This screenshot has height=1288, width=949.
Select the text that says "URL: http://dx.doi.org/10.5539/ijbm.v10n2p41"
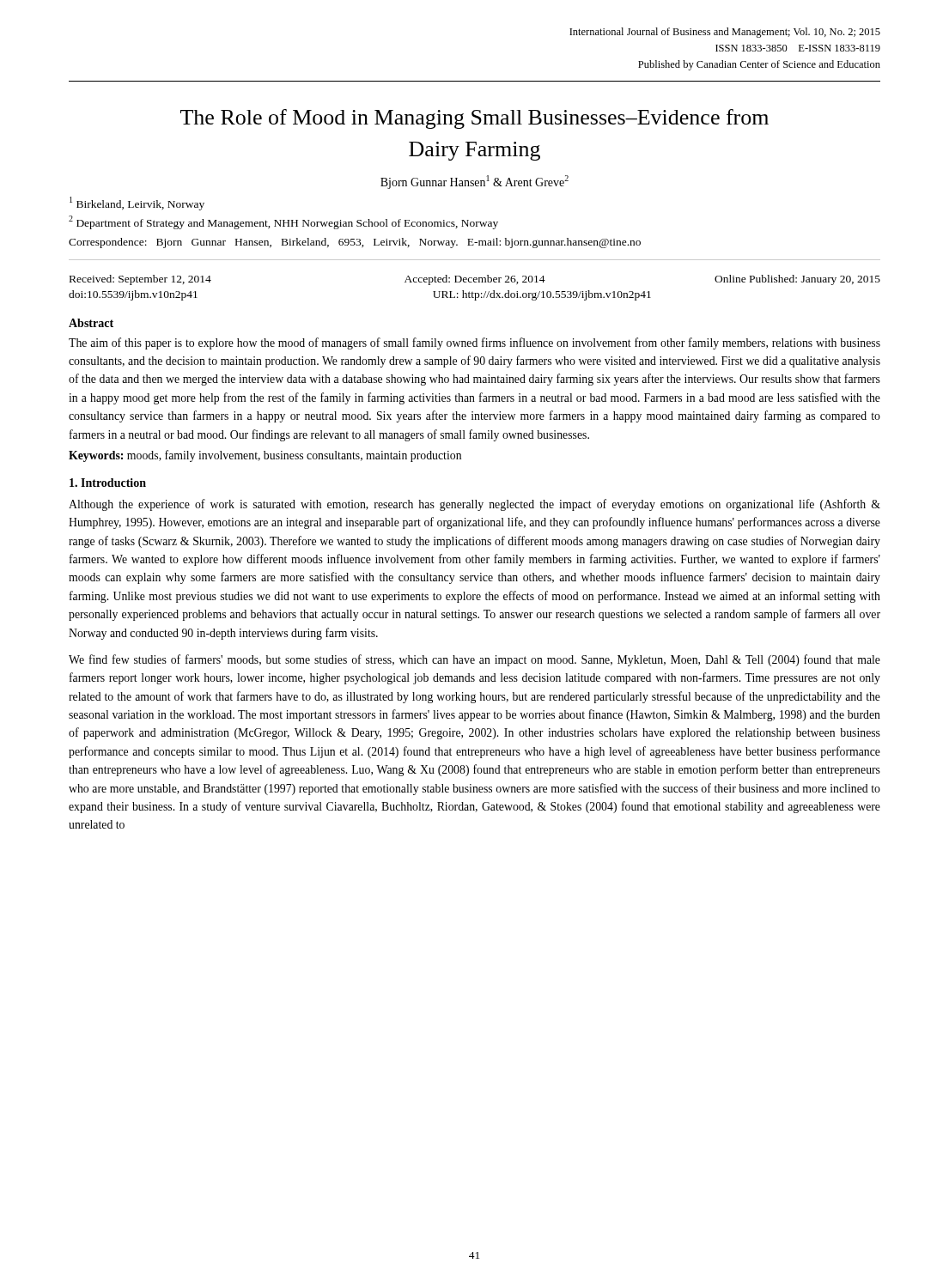click(542, 294)
